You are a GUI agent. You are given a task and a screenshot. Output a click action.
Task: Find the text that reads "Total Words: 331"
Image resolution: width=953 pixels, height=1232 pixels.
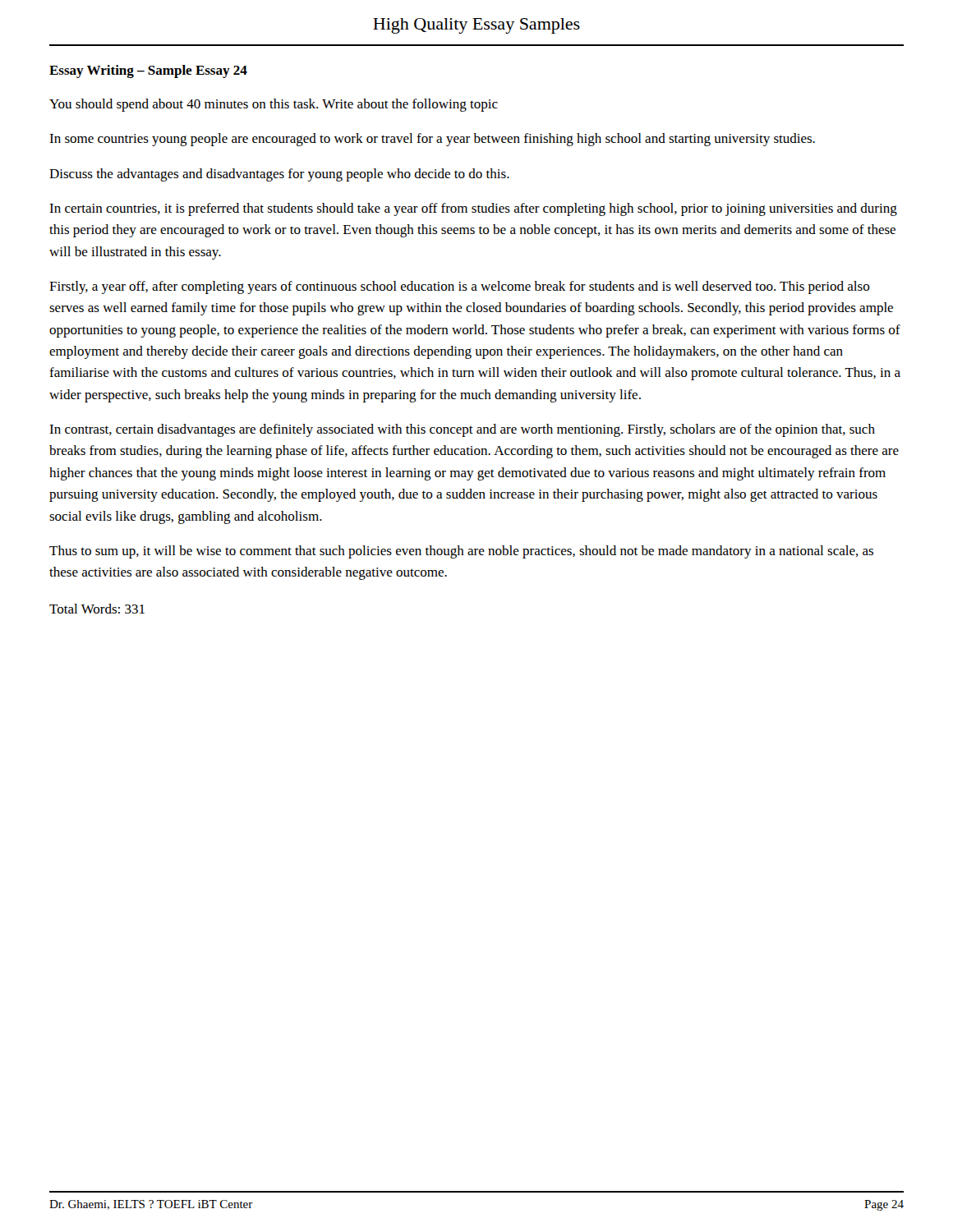click(x=97, y=609)
